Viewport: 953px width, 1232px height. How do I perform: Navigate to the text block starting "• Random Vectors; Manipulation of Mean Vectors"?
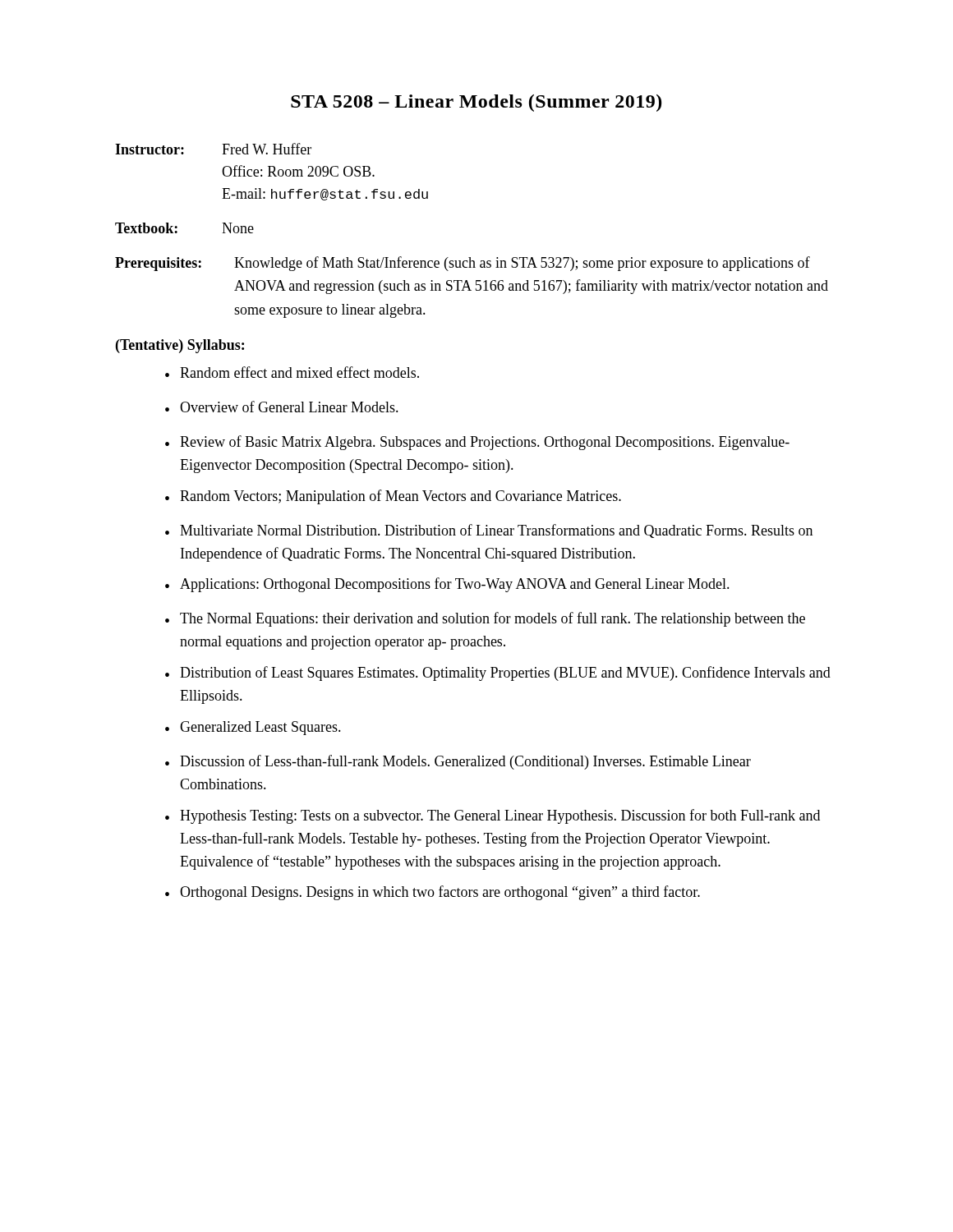coord(501,498)
